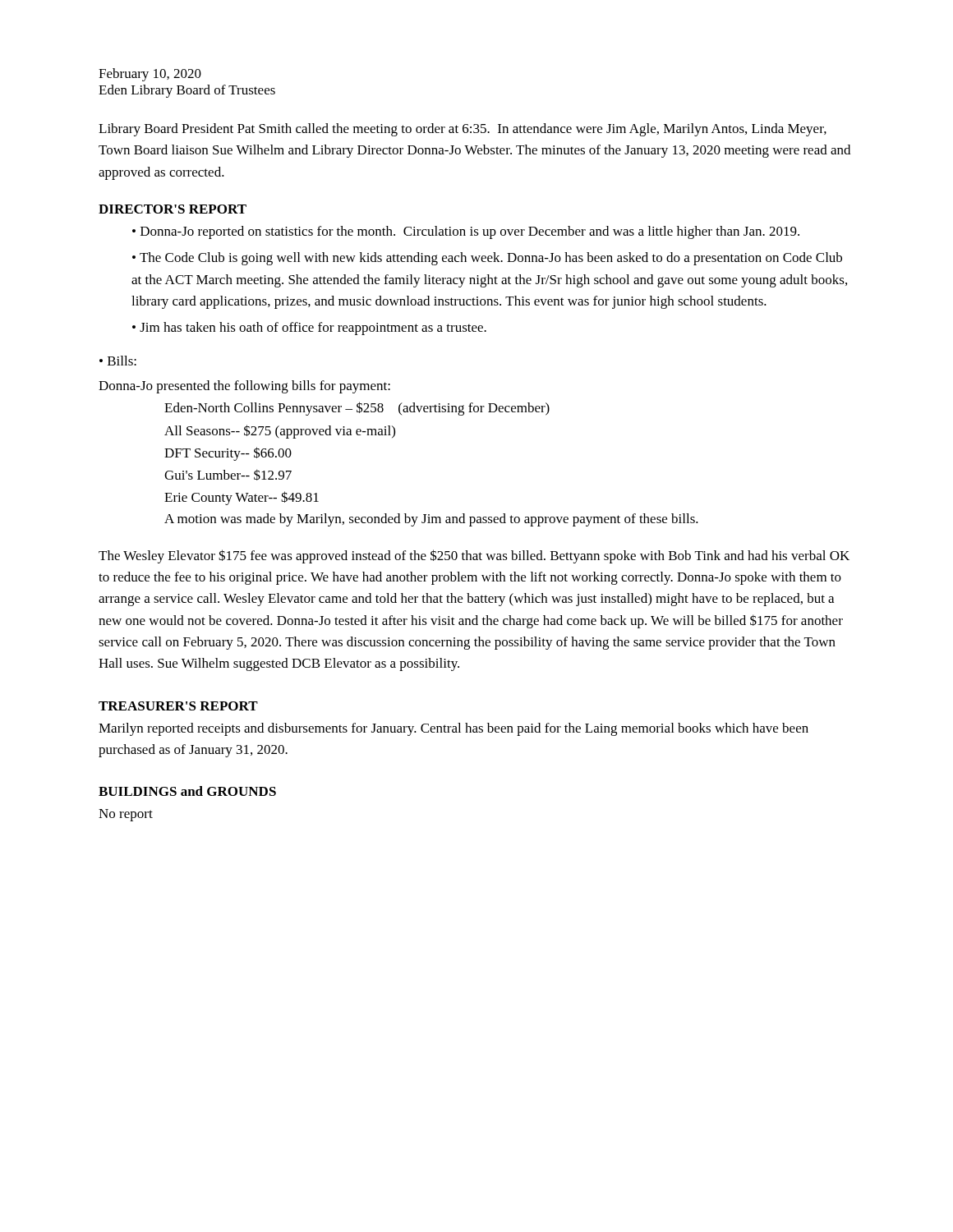
Task: Point to "• Bills:"
Action: click(118, 361)
